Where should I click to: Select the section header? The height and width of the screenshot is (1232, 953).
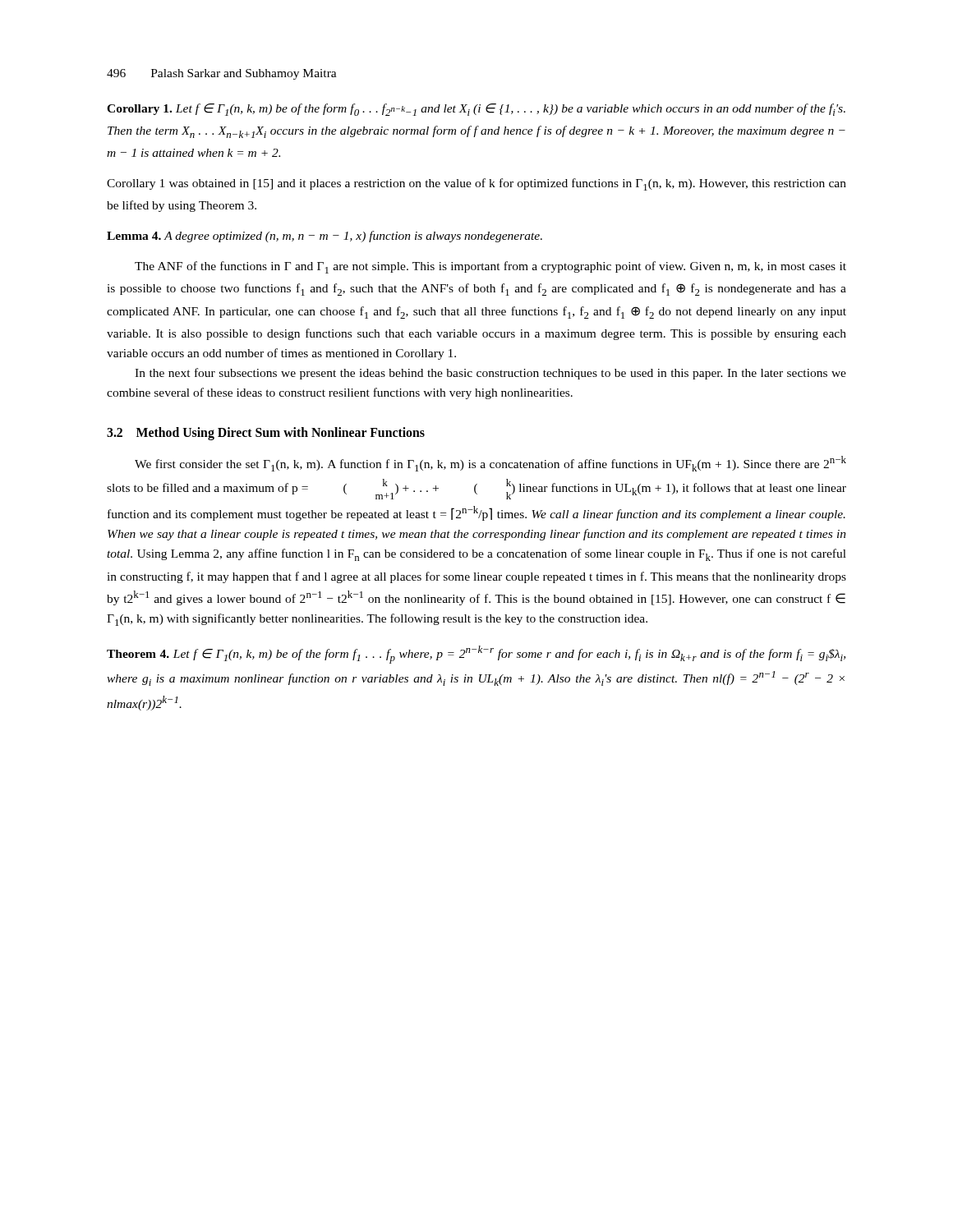pos(266,432)
